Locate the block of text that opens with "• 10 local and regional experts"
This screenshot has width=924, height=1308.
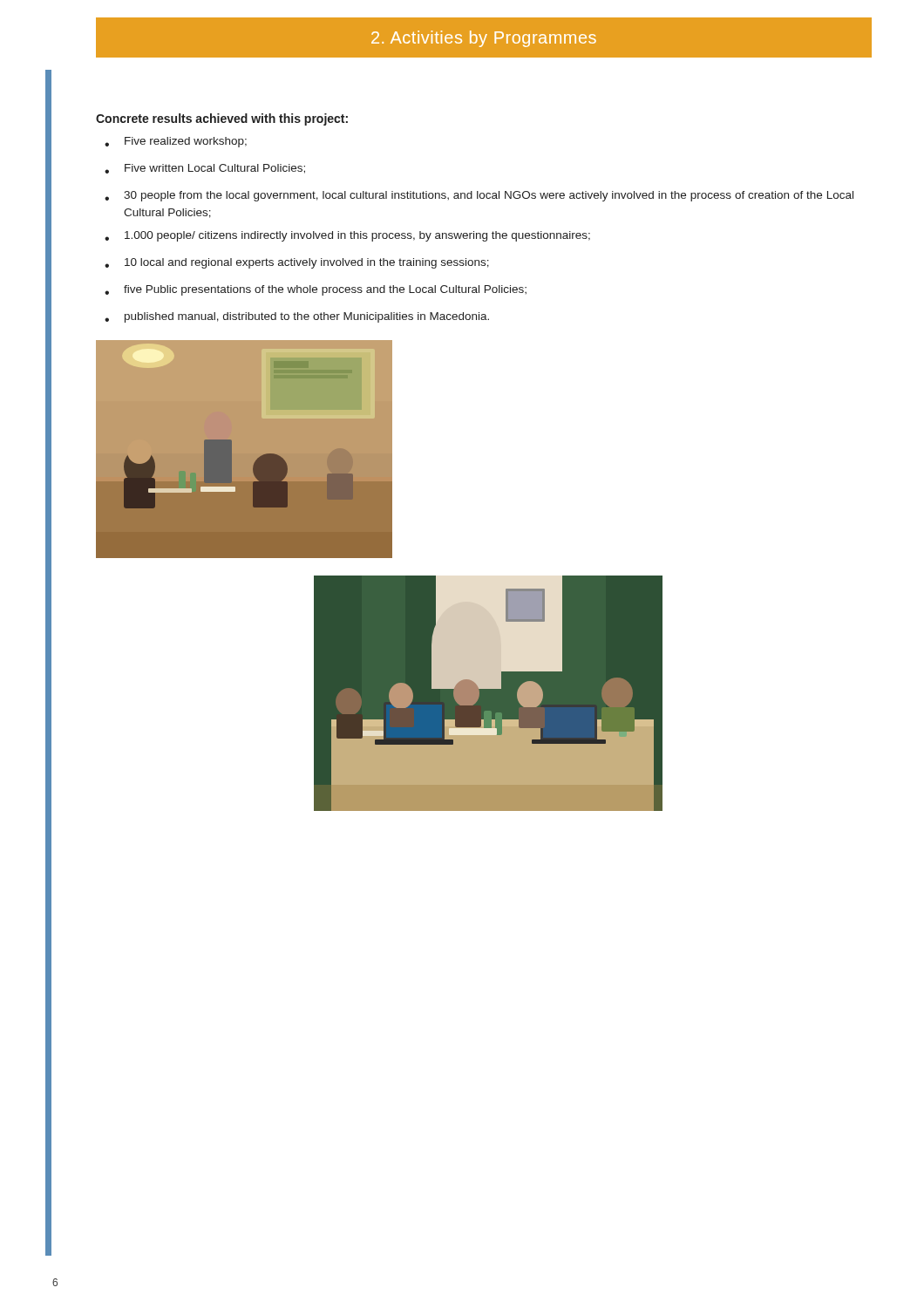[x=479, y=265]
